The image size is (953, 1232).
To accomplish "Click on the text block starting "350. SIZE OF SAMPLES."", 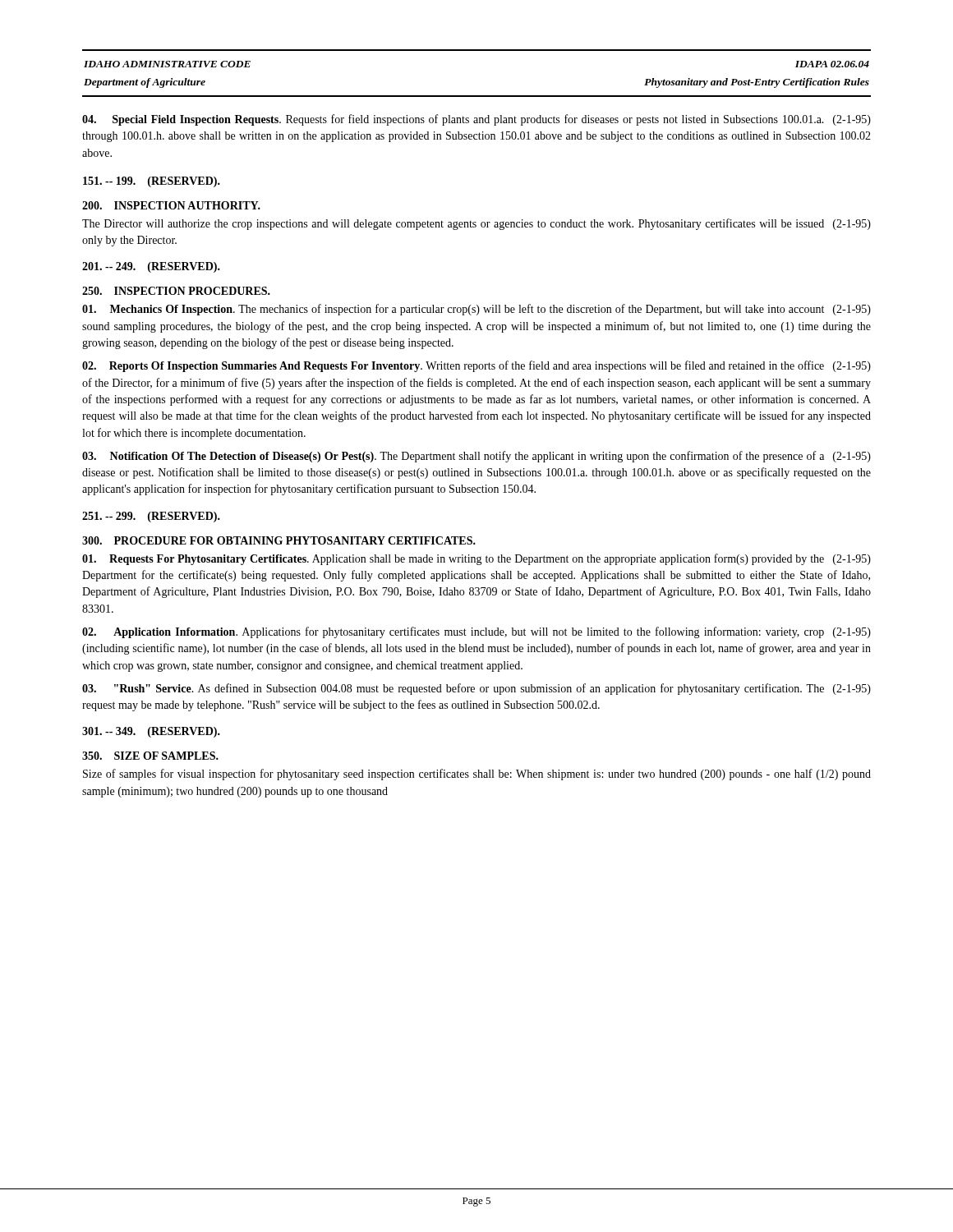I will [150, 756].
